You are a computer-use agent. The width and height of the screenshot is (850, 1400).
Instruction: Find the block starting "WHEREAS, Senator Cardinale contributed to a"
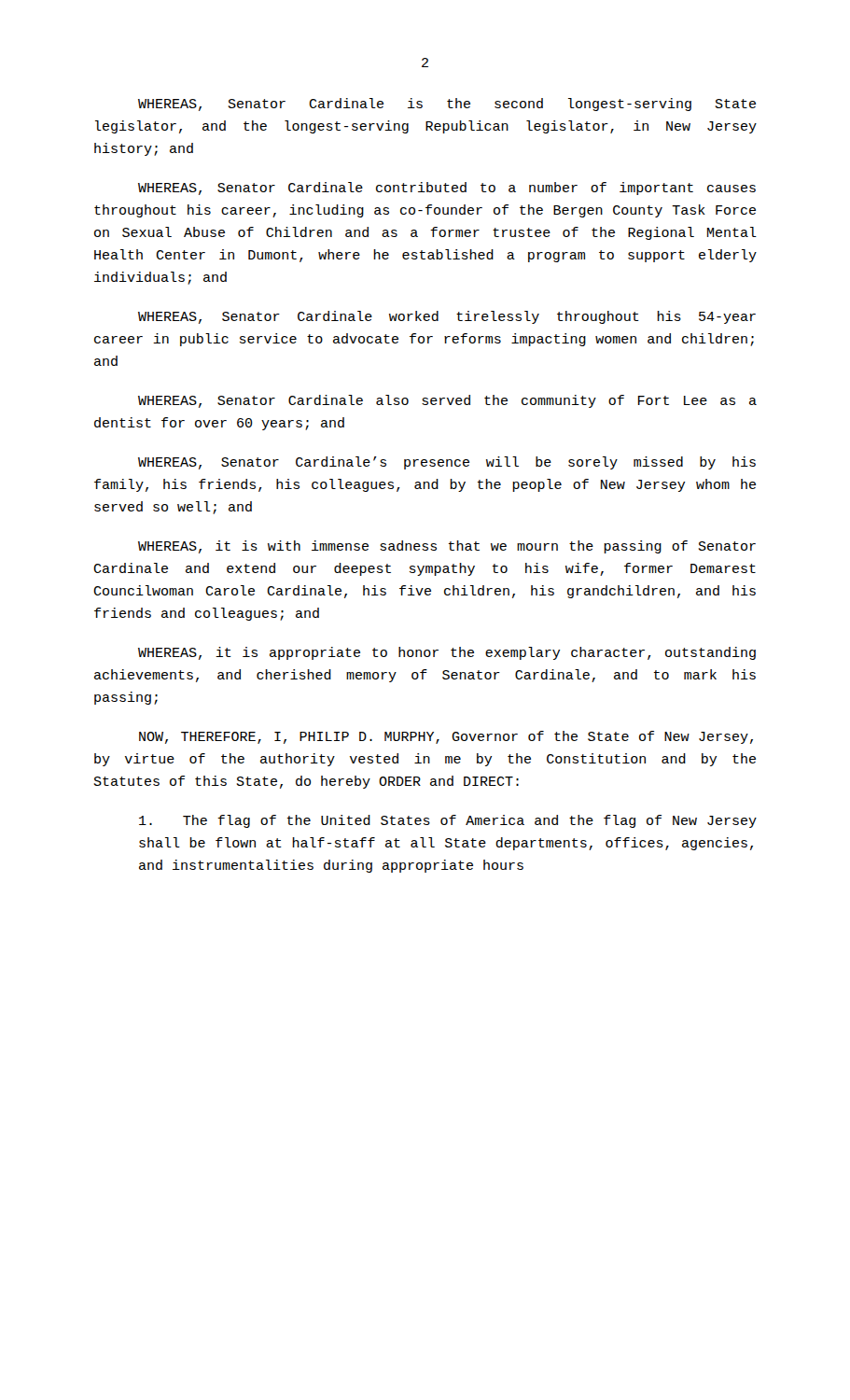[x=425, y=234]
